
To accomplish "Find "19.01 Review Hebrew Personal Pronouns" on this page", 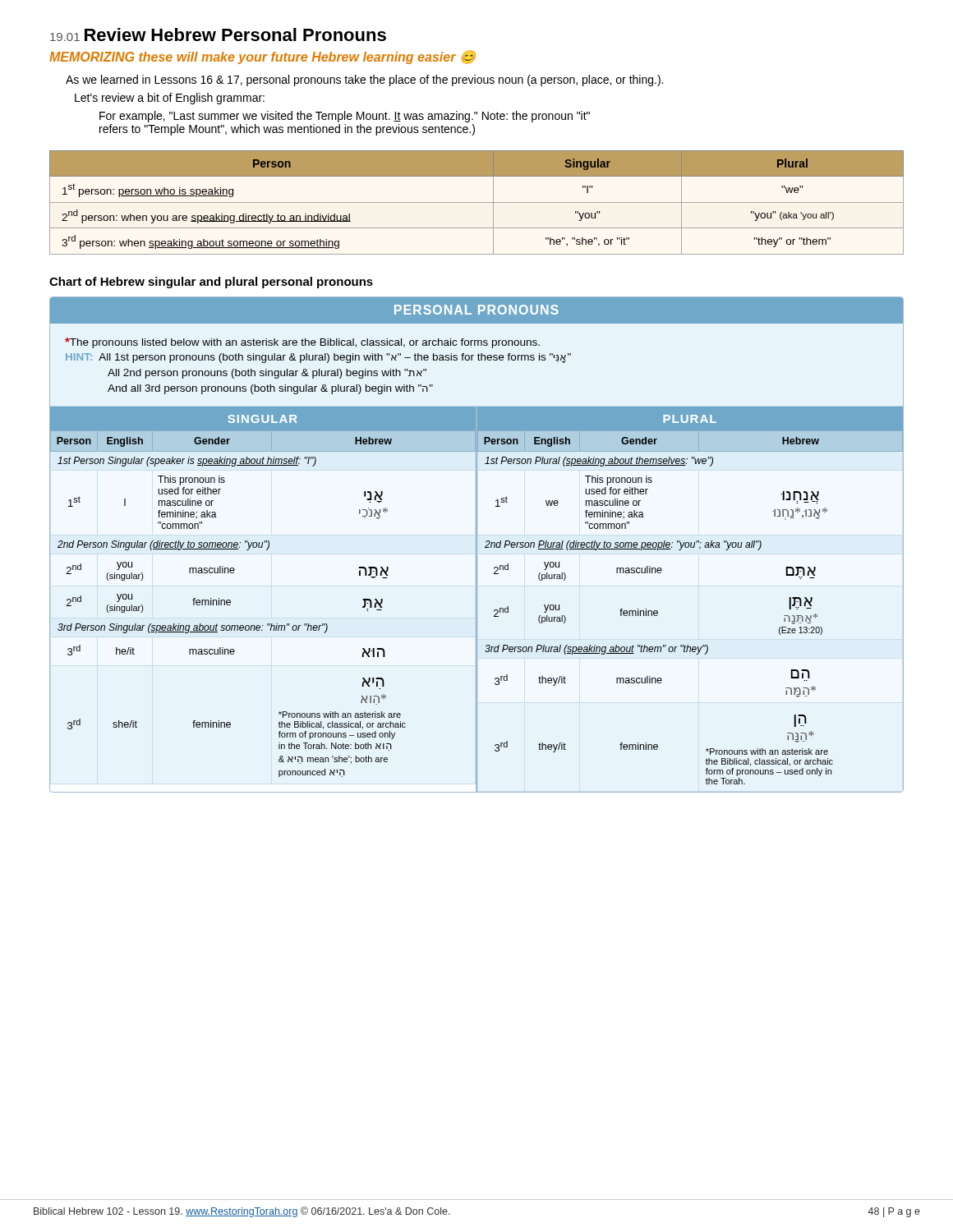I will [x=218, y=35].
